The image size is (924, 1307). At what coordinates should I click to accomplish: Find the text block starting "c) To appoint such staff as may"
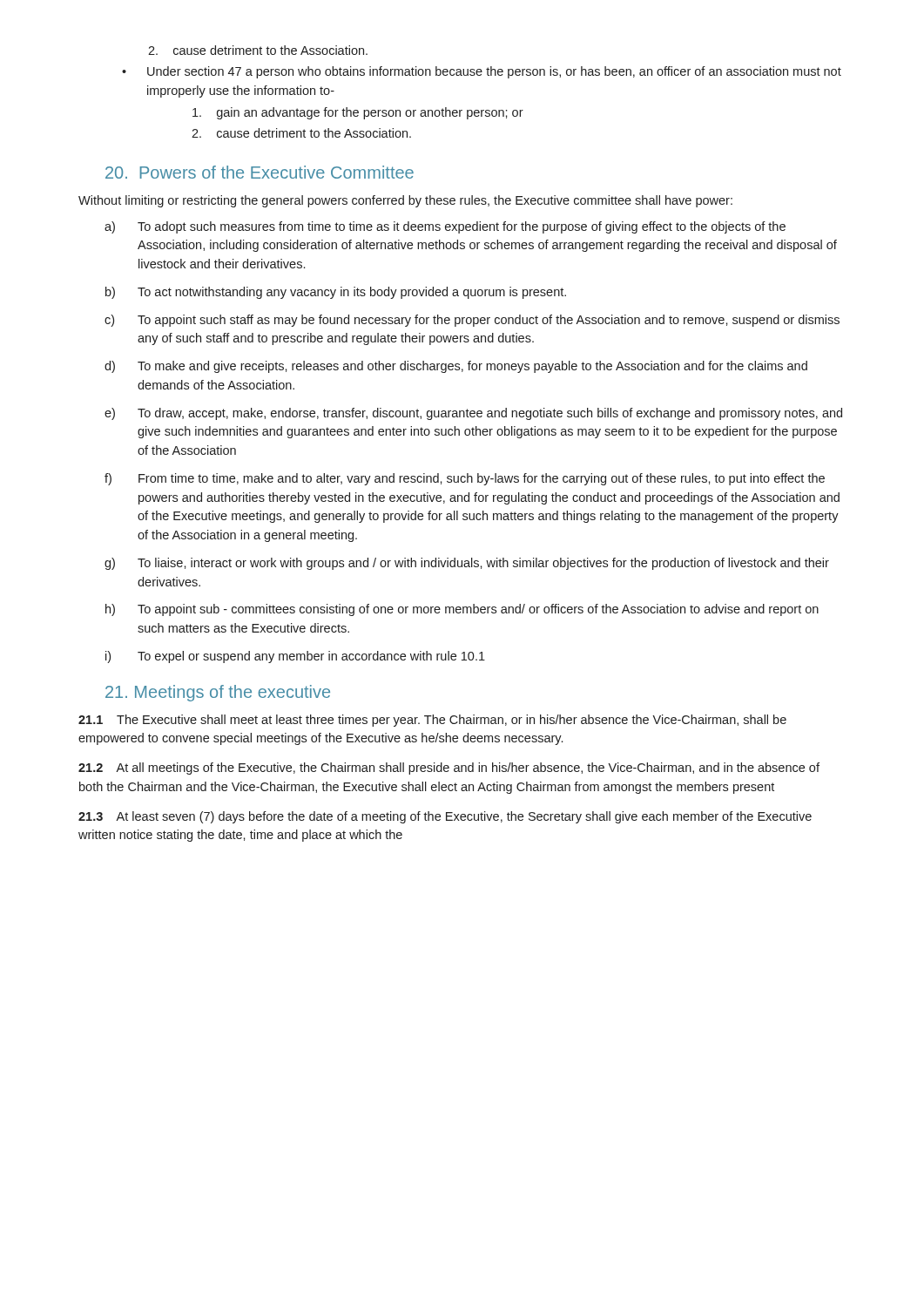(475, 330)
